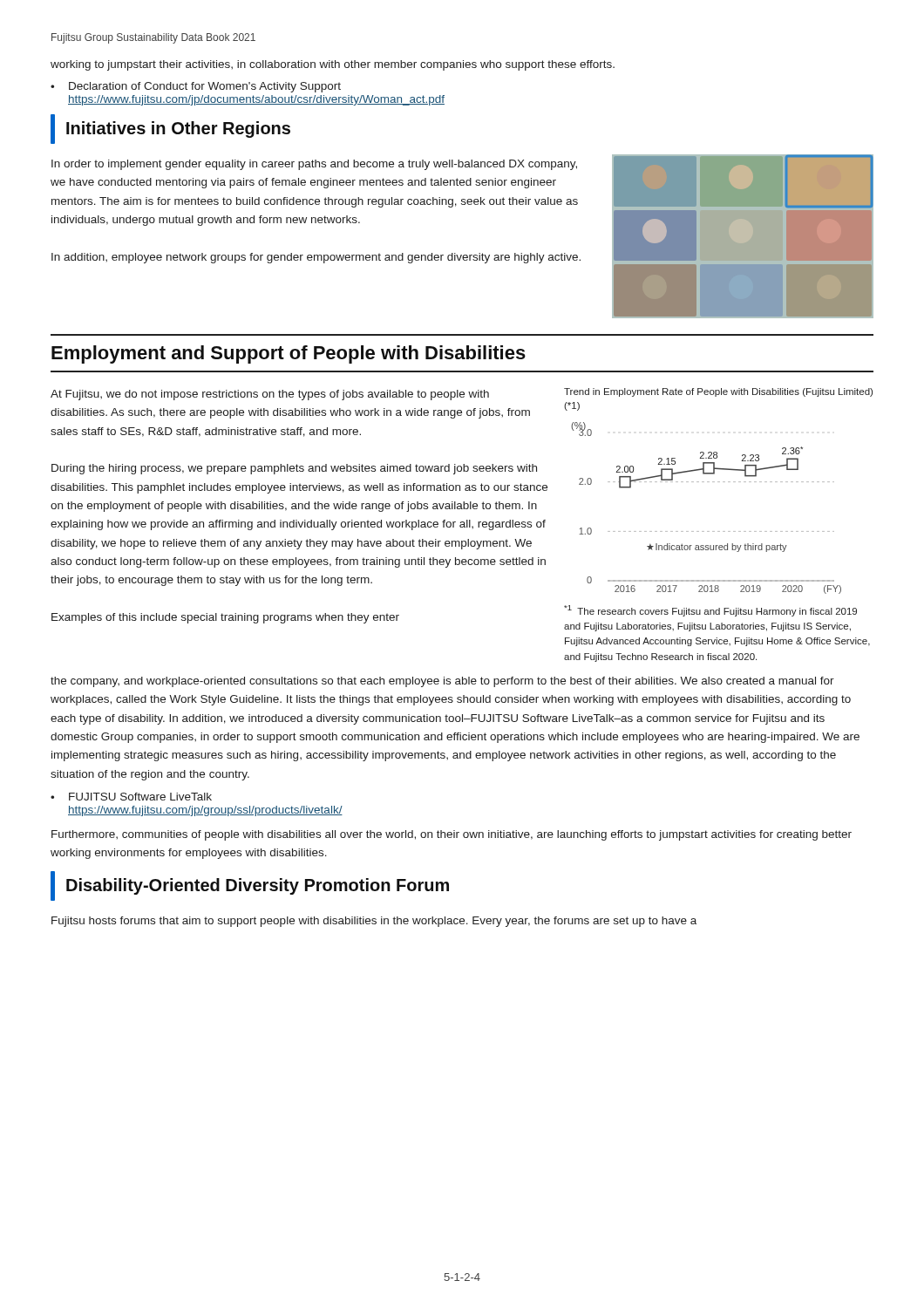Find the text block starting "Disability-Oriented Diversity Promotion Forum"
Image resolution: width=924 pixels, height=1308 pixels.
coord(250,886)
